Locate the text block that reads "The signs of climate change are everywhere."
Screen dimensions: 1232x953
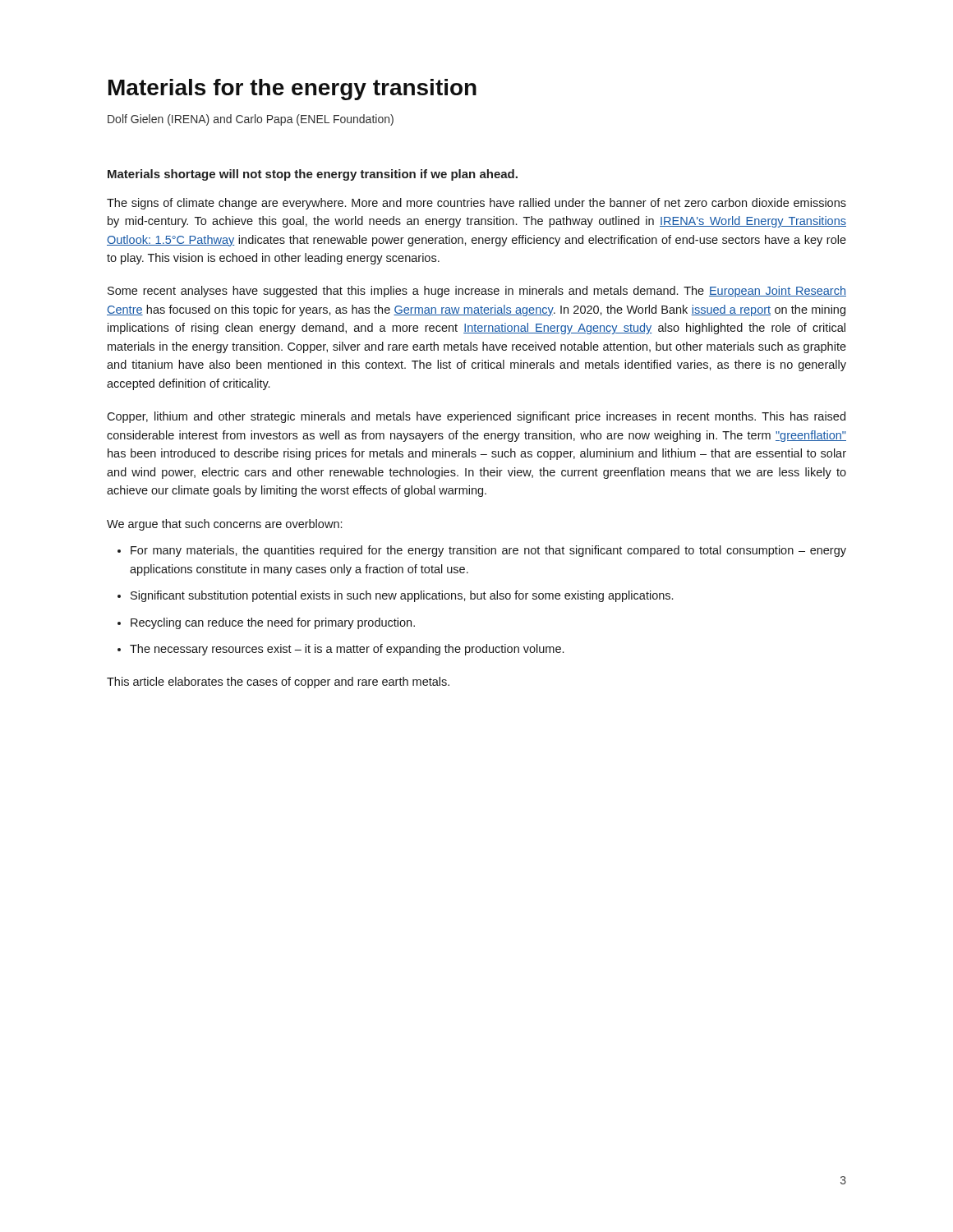[476, 230]
